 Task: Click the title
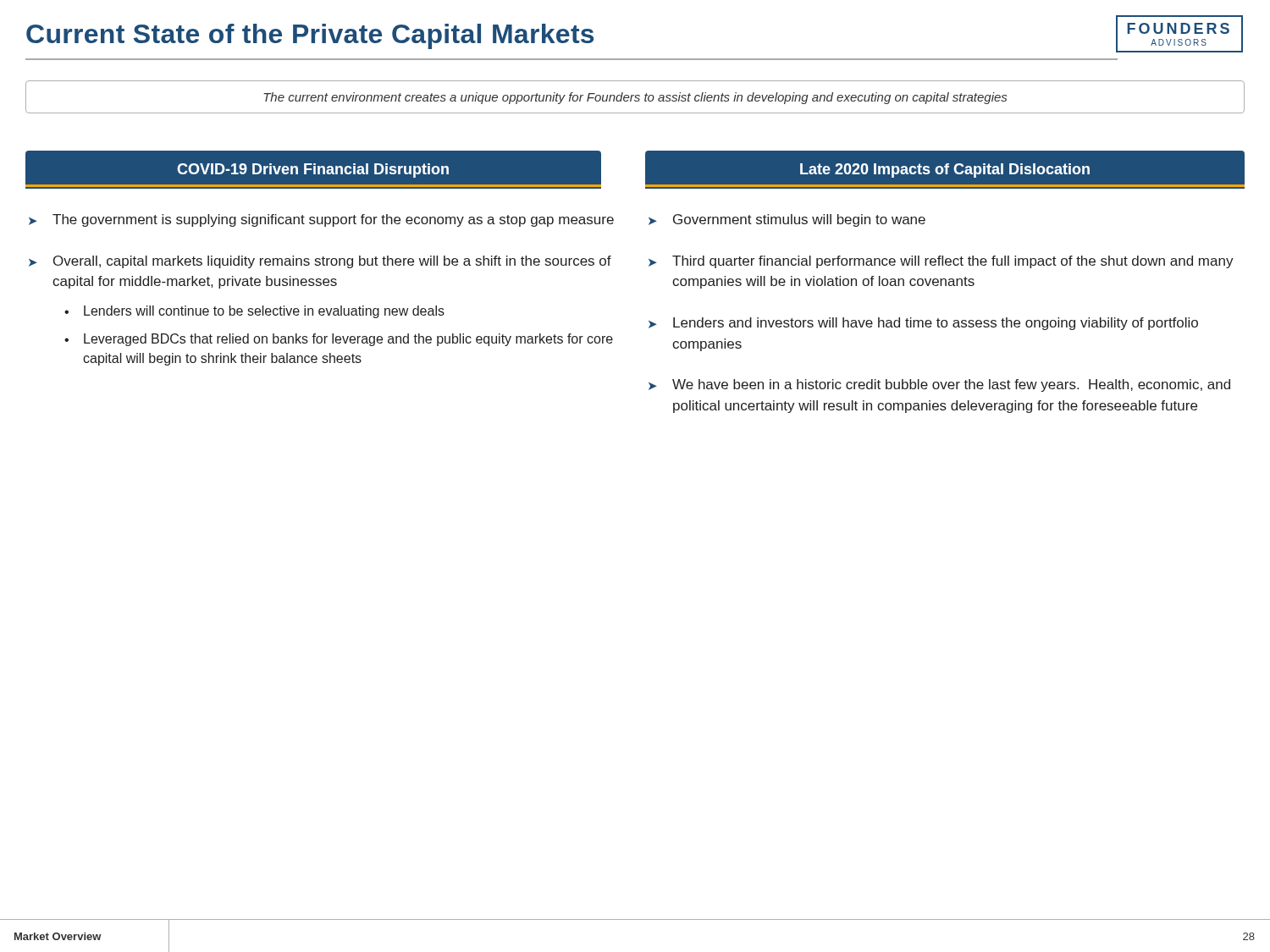pos(310,34)
